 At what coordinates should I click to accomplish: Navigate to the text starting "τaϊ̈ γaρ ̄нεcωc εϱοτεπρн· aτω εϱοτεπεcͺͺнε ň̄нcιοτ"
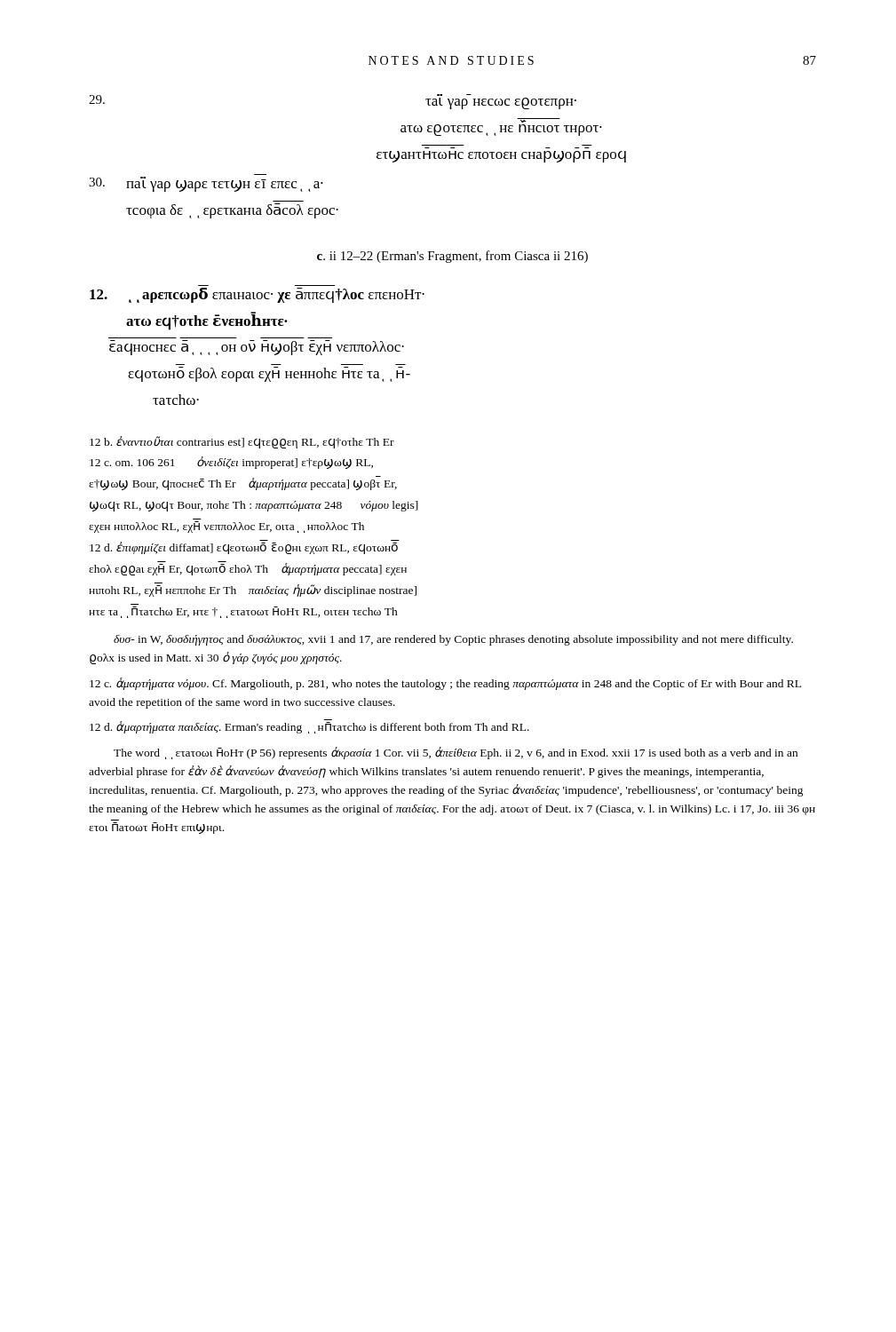point(452,156)
